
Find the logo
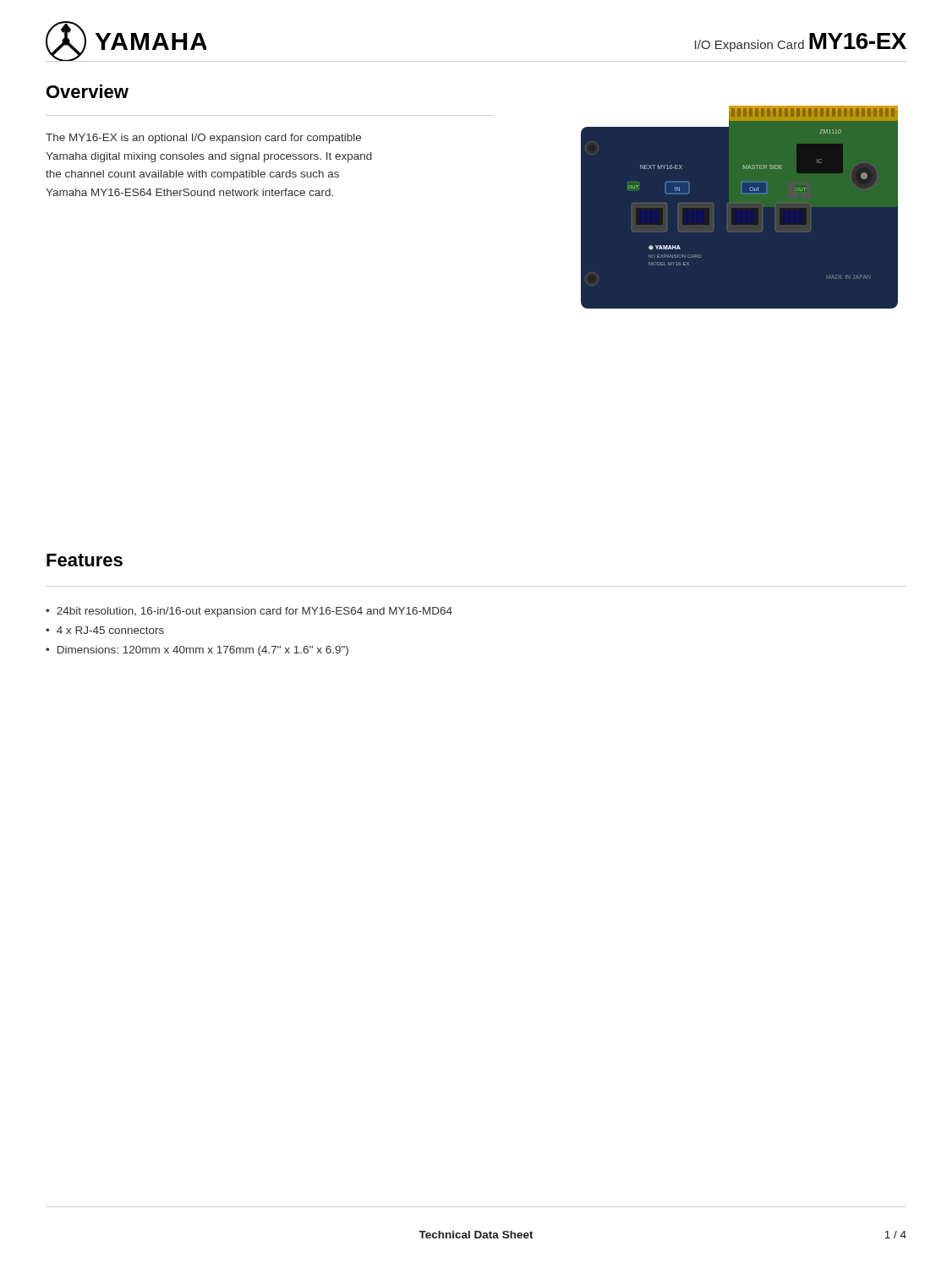click(x=126, y=41)
